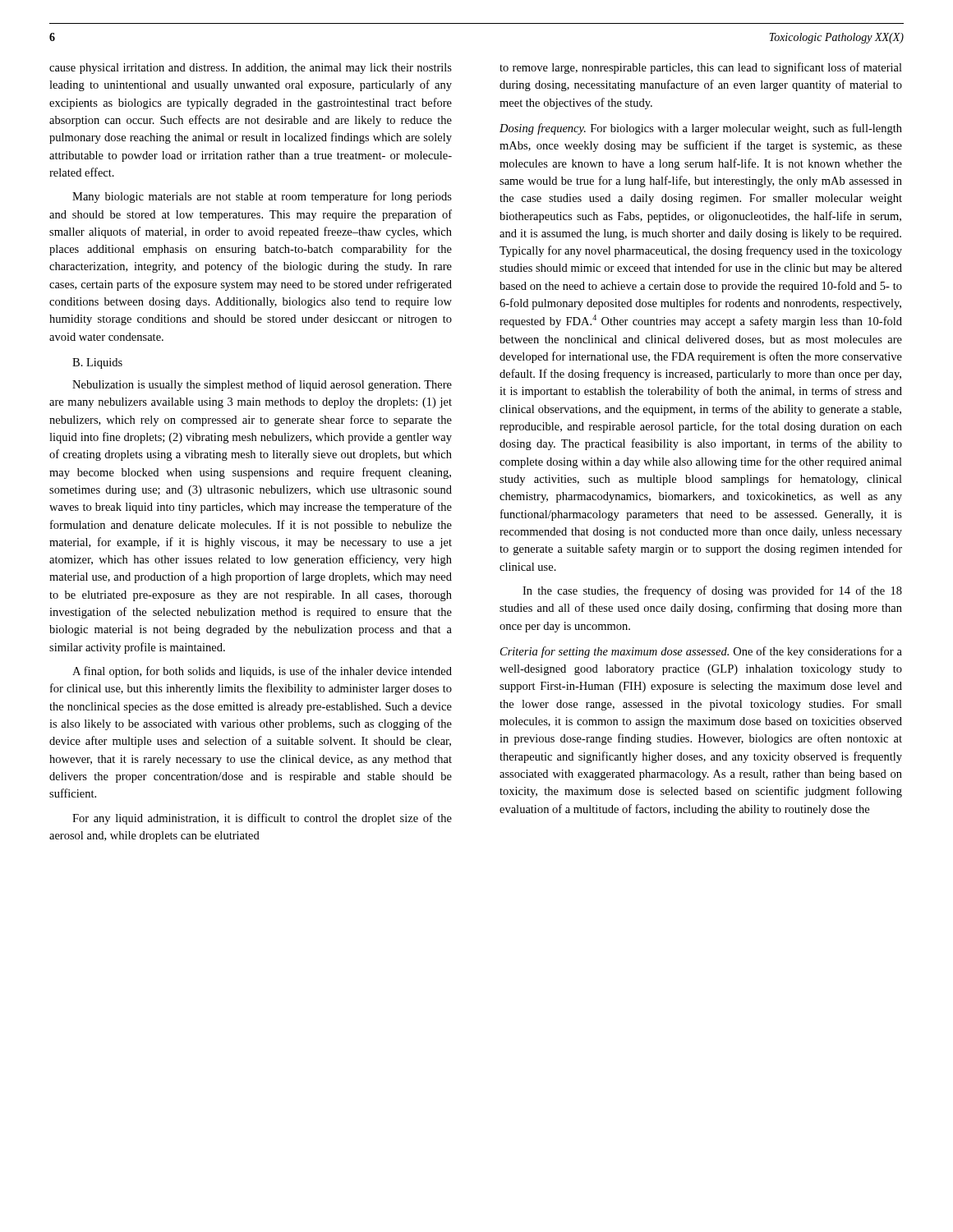Screen dimensions: 1232x953
Task: Find the block on this page that starts "cause physical irritation and distress. In addition, the"
Action: pyautogui.click(x=251, y=120)
